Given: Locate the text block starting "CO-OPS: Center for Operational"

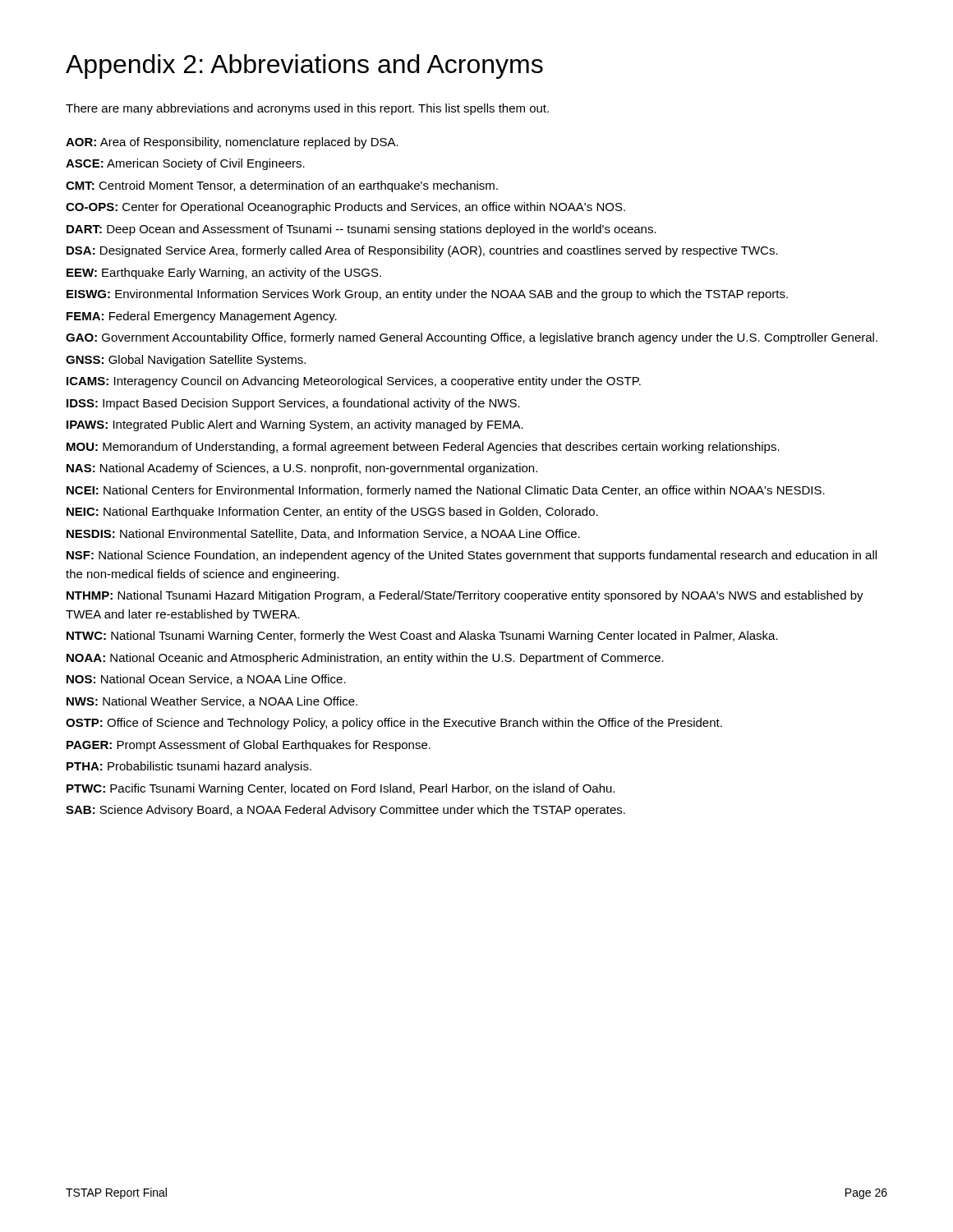Looking at the screenshot, I should coord(346,207).
